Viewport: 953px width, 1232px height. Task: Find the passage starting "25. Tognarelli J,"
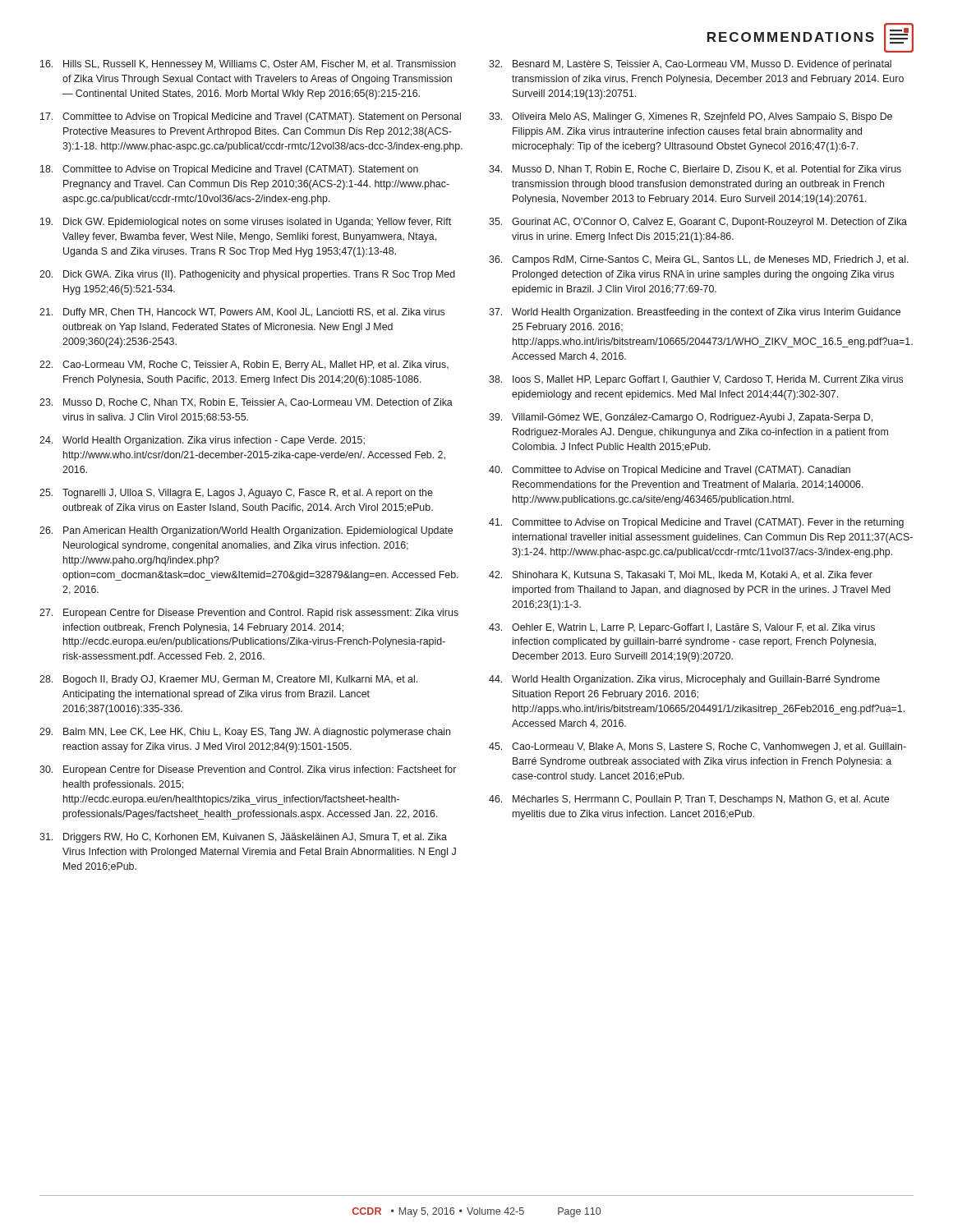pos(252,501)
